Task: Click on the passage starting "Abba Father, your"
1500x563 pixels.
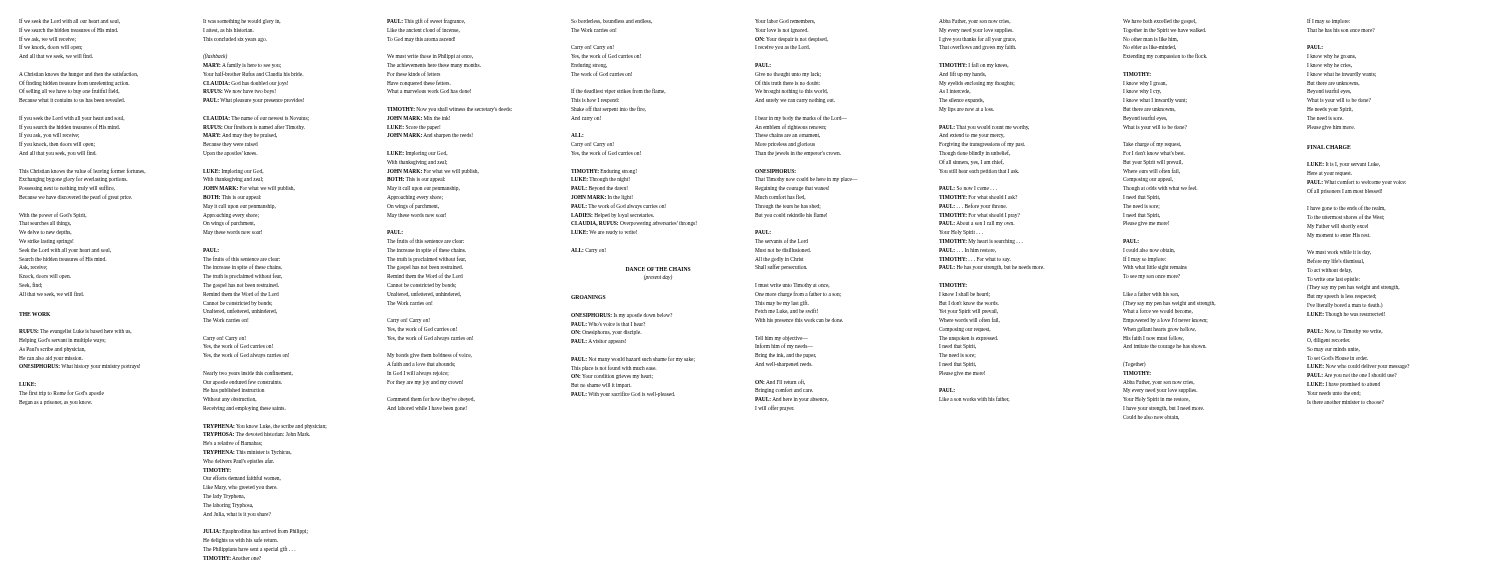Action: pos(1026,211)
